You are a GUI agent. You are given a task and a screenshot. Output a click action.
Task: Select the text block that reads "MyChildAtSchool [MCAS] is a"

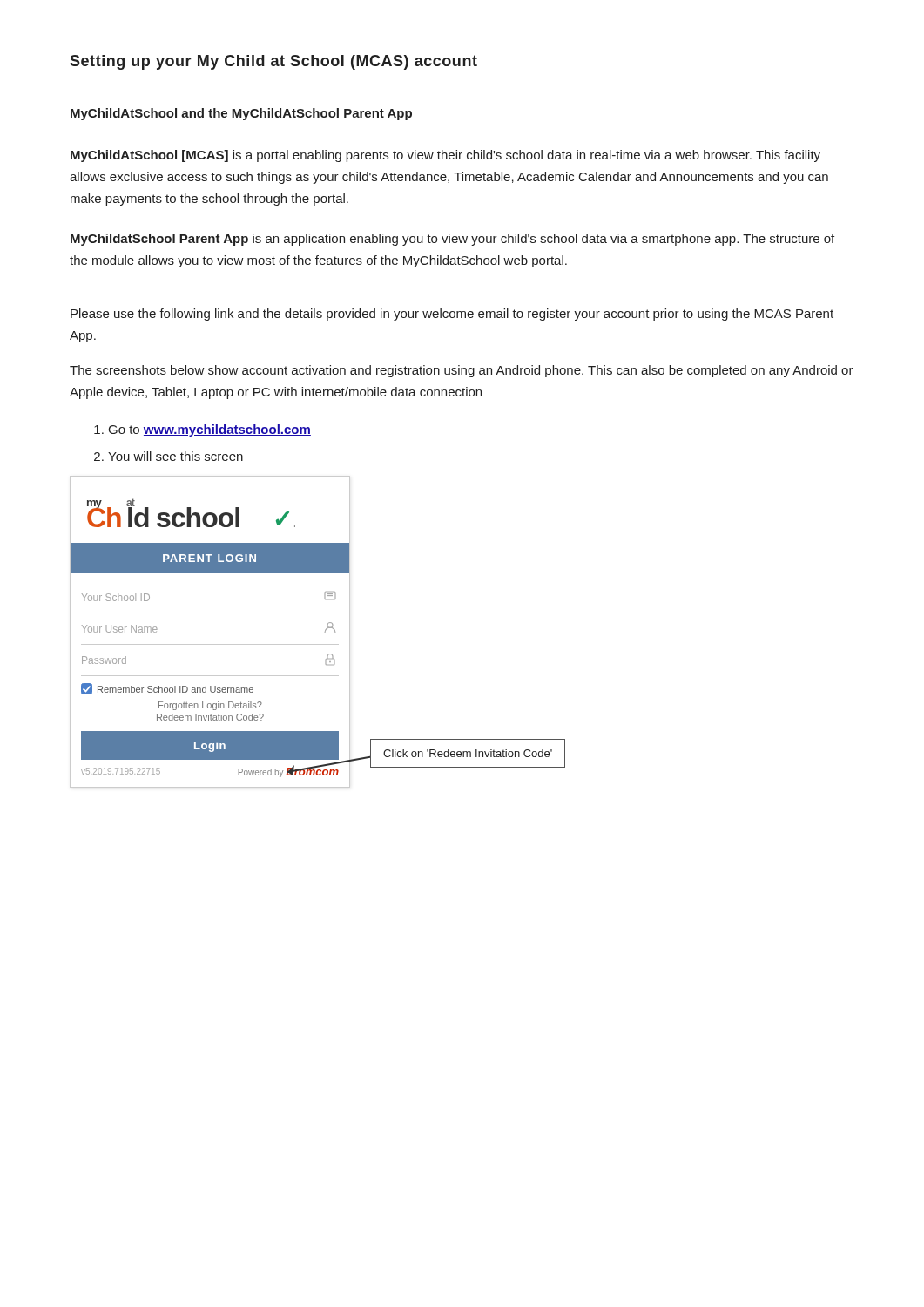tap(449, 176)
